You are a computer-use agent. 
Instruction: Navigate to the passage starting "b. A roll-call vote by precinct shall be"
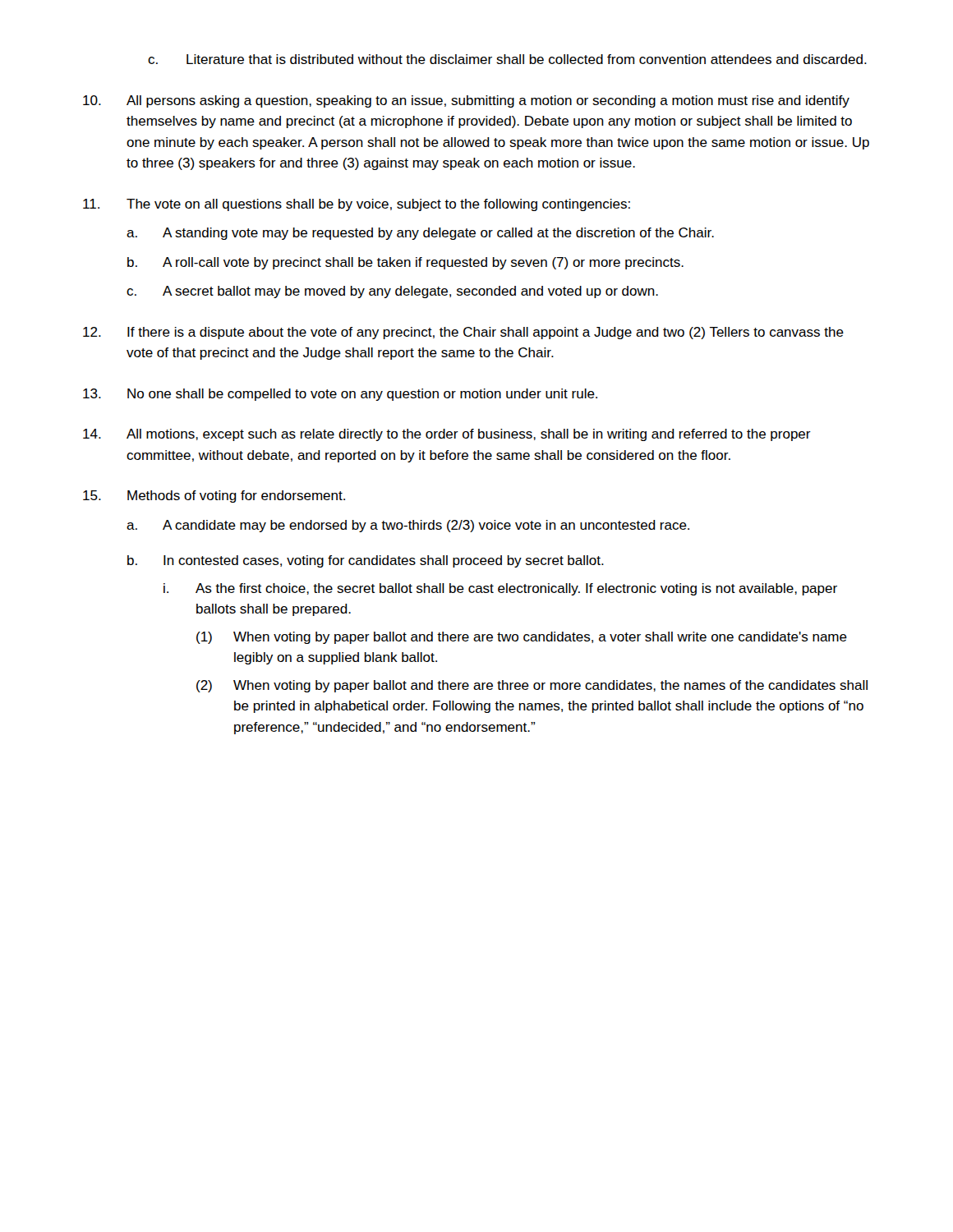499,262
